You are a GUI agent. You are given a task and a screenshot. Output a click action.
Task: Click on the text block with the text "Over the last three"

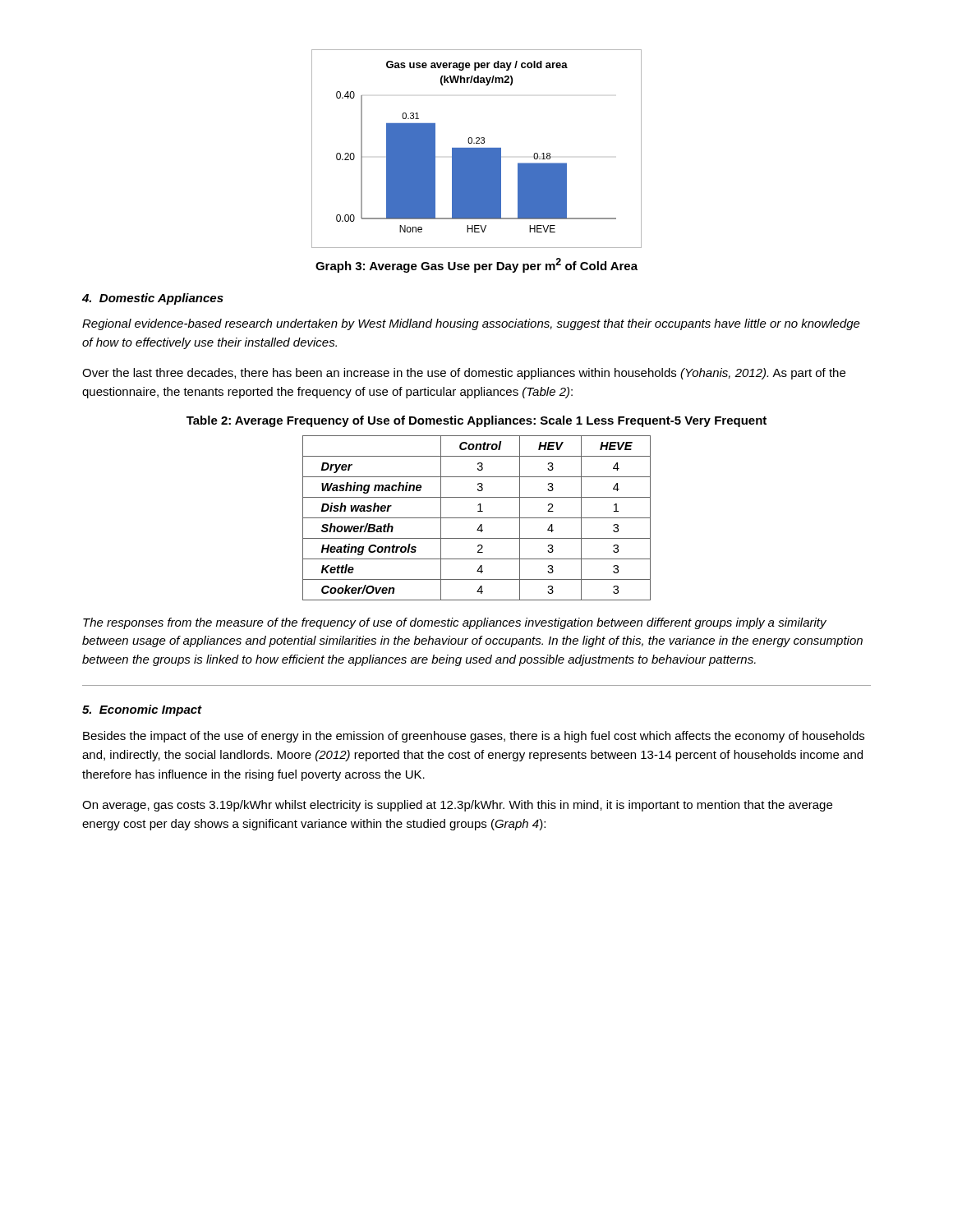tap(464, 382)
